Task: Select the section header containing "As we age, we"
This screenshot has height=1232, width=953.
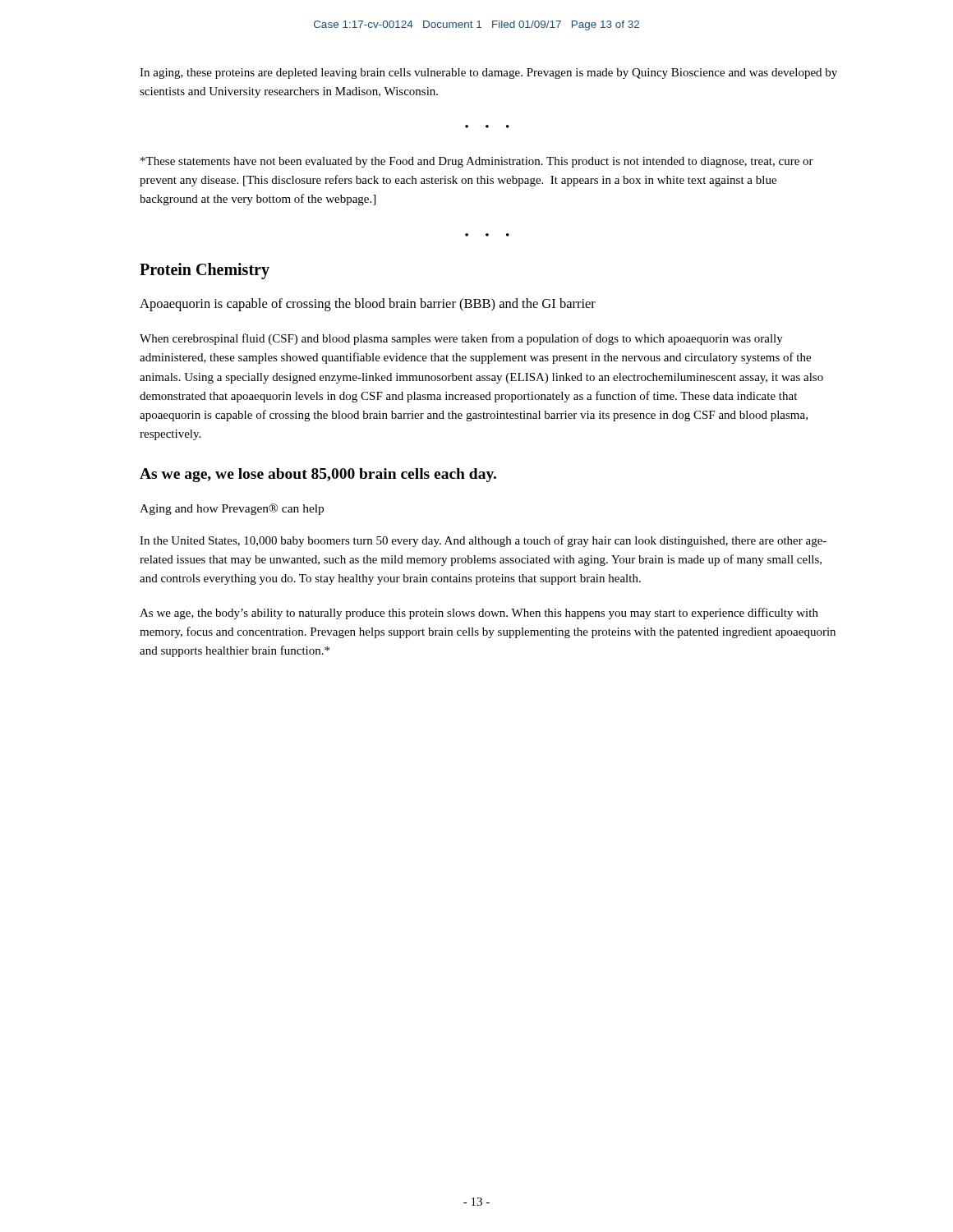Action: pos(318,473)
